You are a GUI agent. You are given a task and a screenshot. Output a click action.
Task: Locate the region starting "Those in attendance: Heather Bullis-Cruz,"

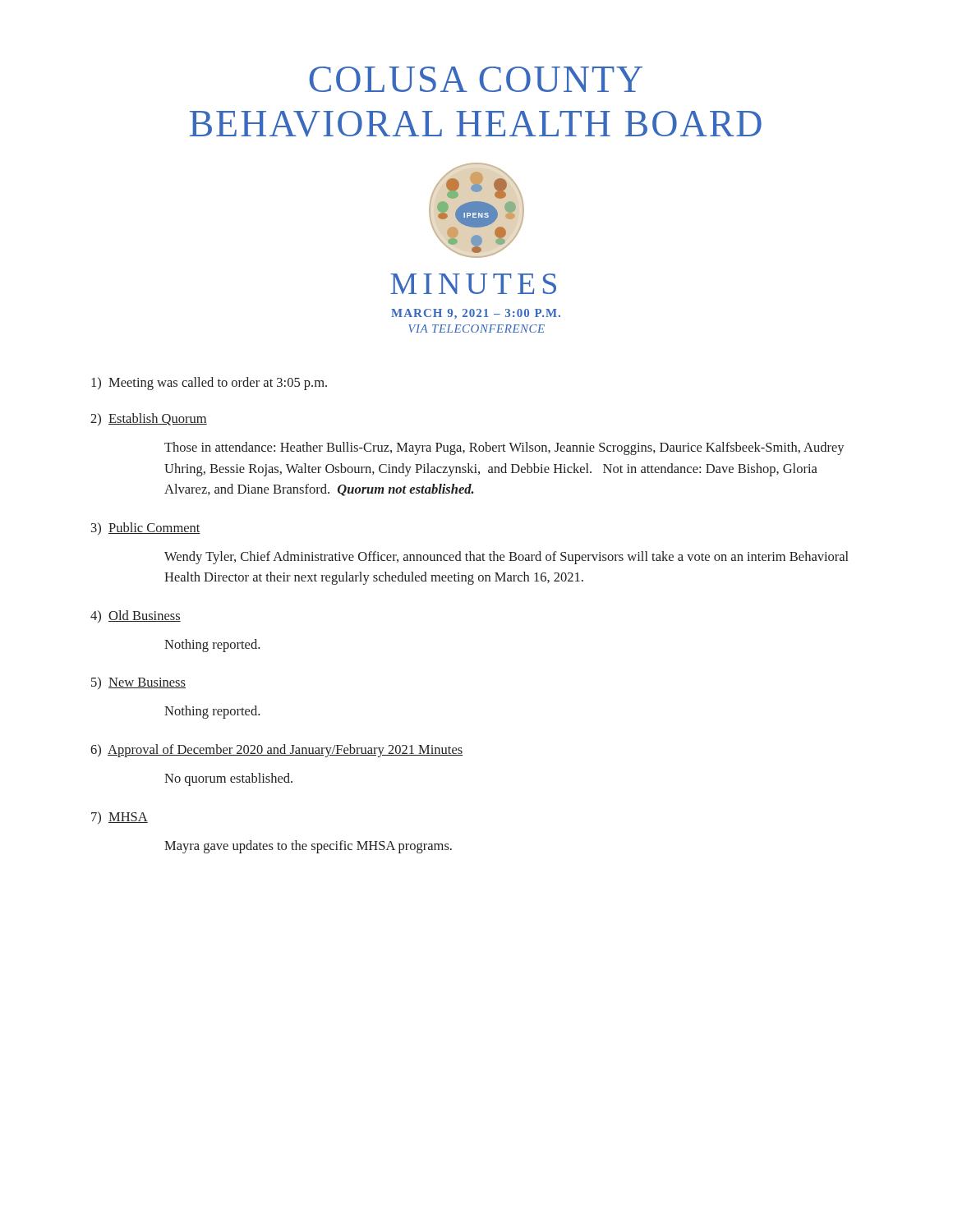[504, 468]
